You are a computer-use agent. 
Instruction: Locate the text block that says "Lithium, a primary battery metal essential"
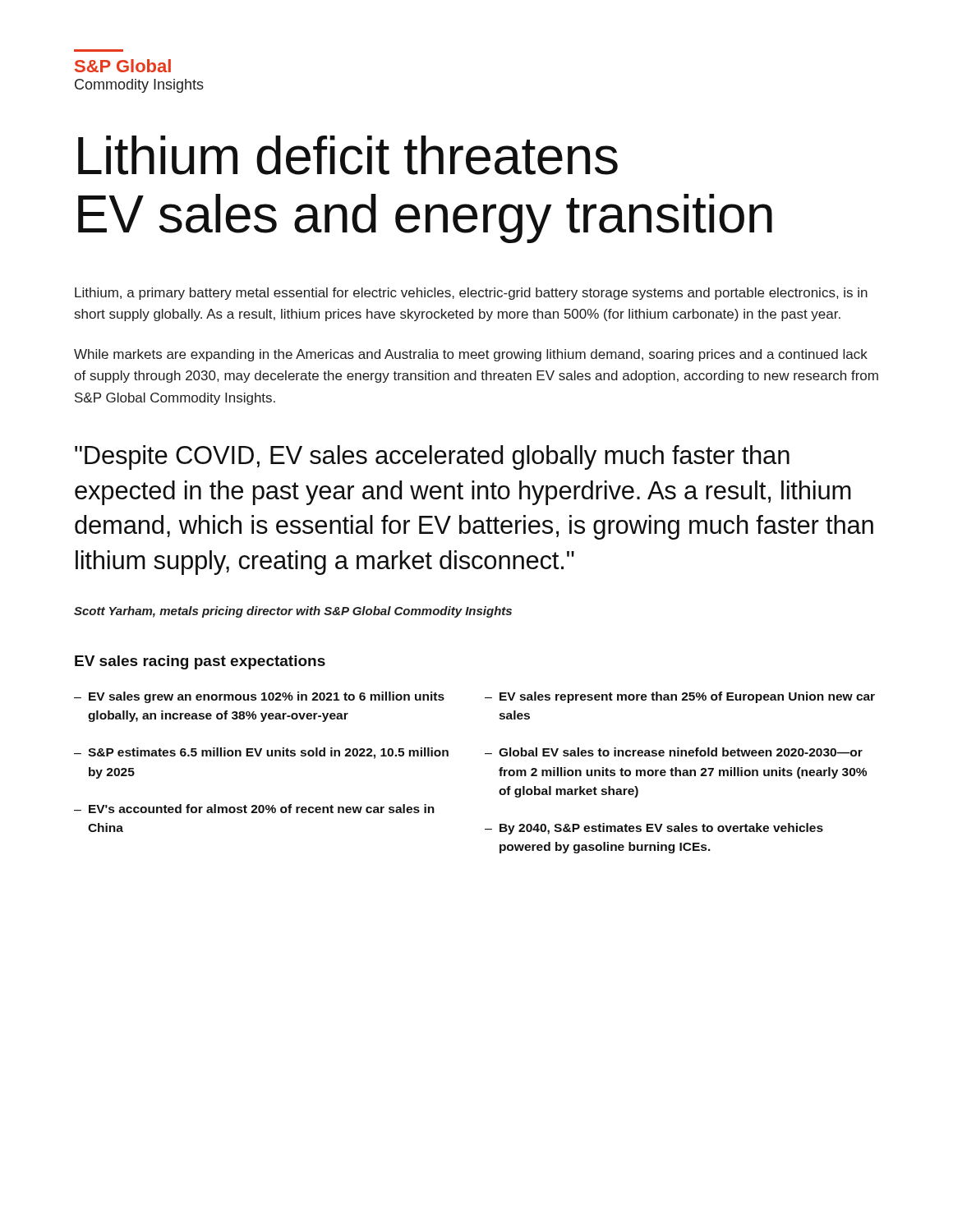pyautogui.click(x=471, y=304)
